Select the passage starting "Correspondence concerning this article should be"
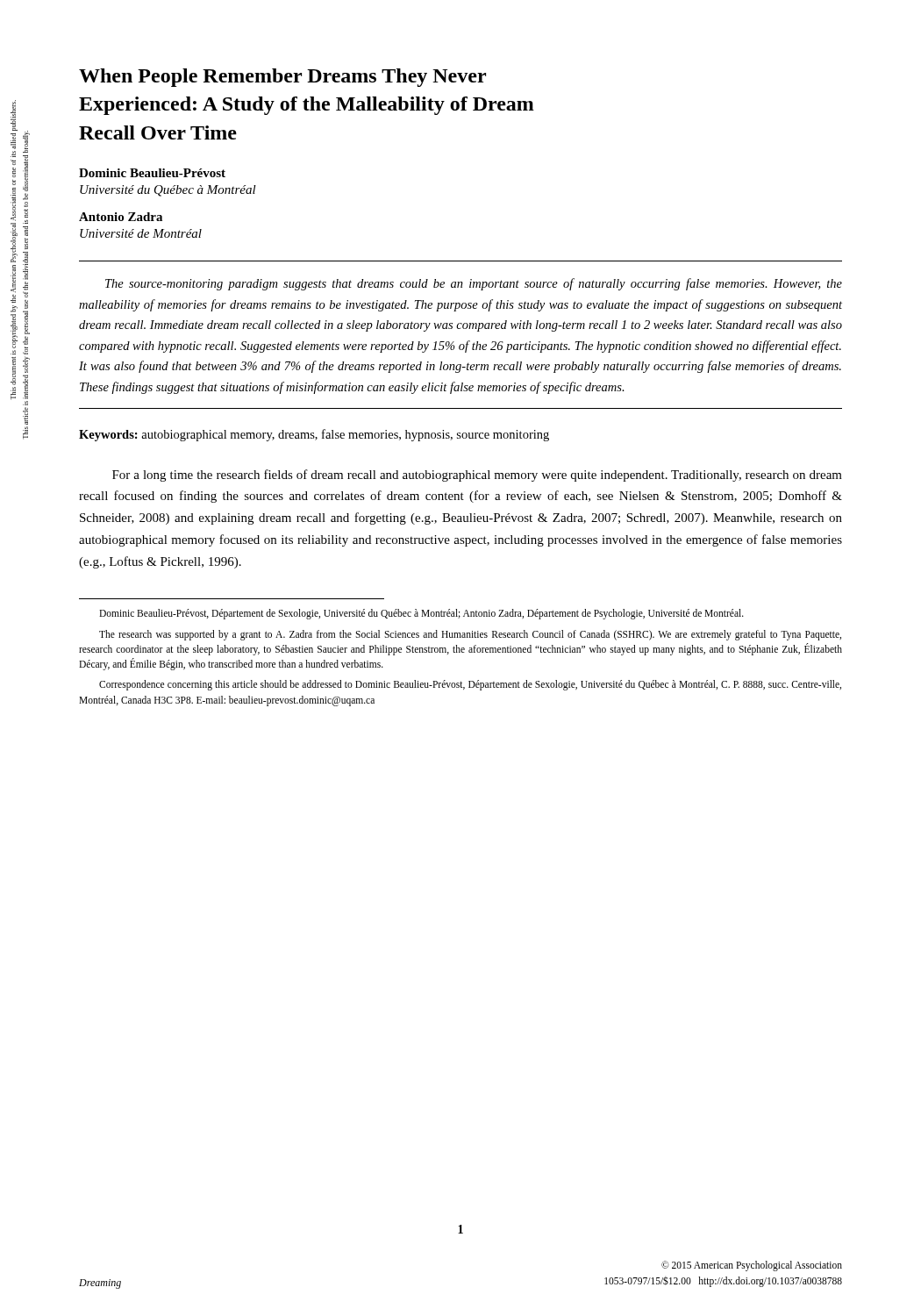The height and width of the screenshot is (1316, 921). pyautogui.click(x=460, y=693)
